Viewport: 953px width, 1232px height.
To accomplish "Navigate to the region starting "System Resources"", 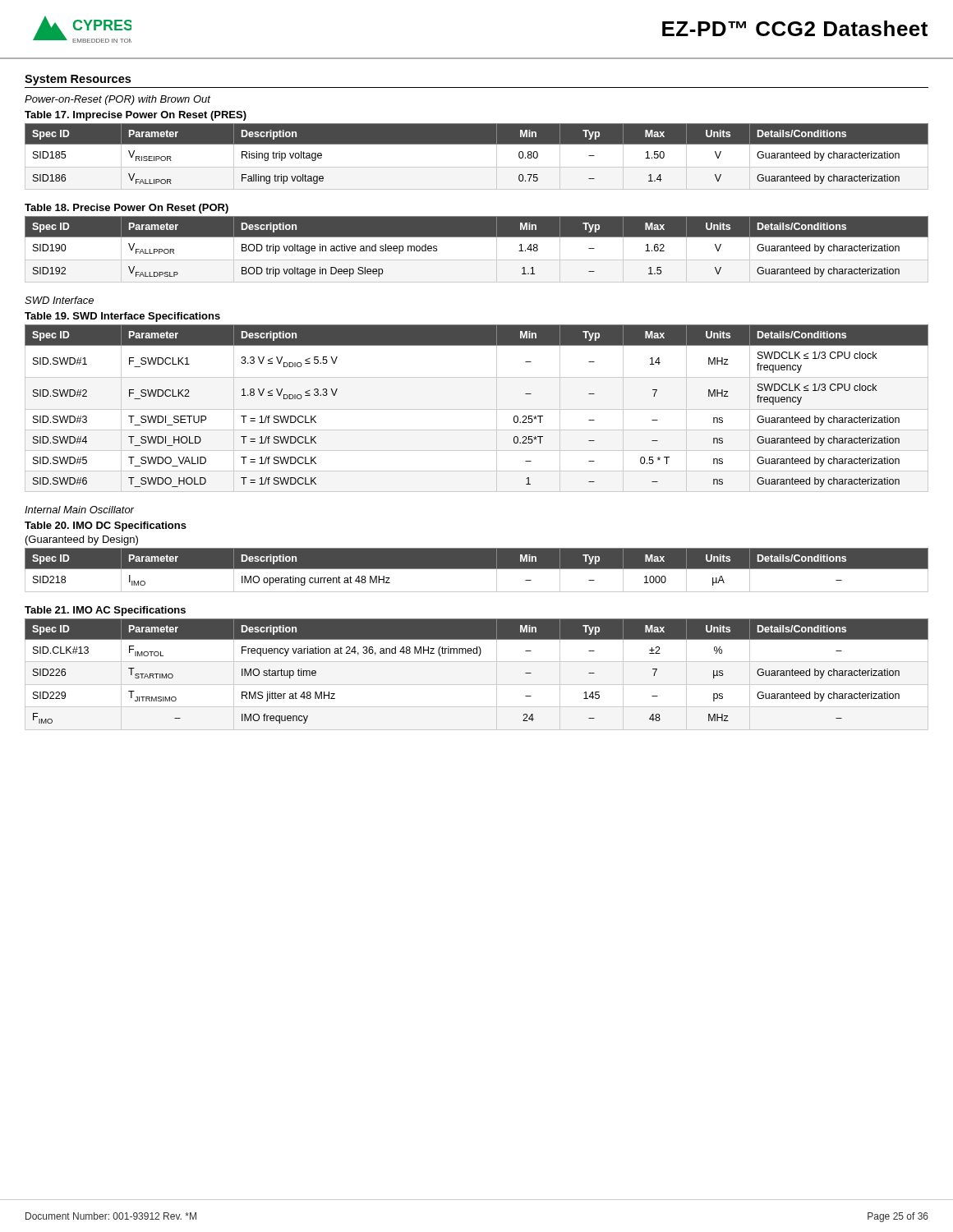I will tap(78, 79).
